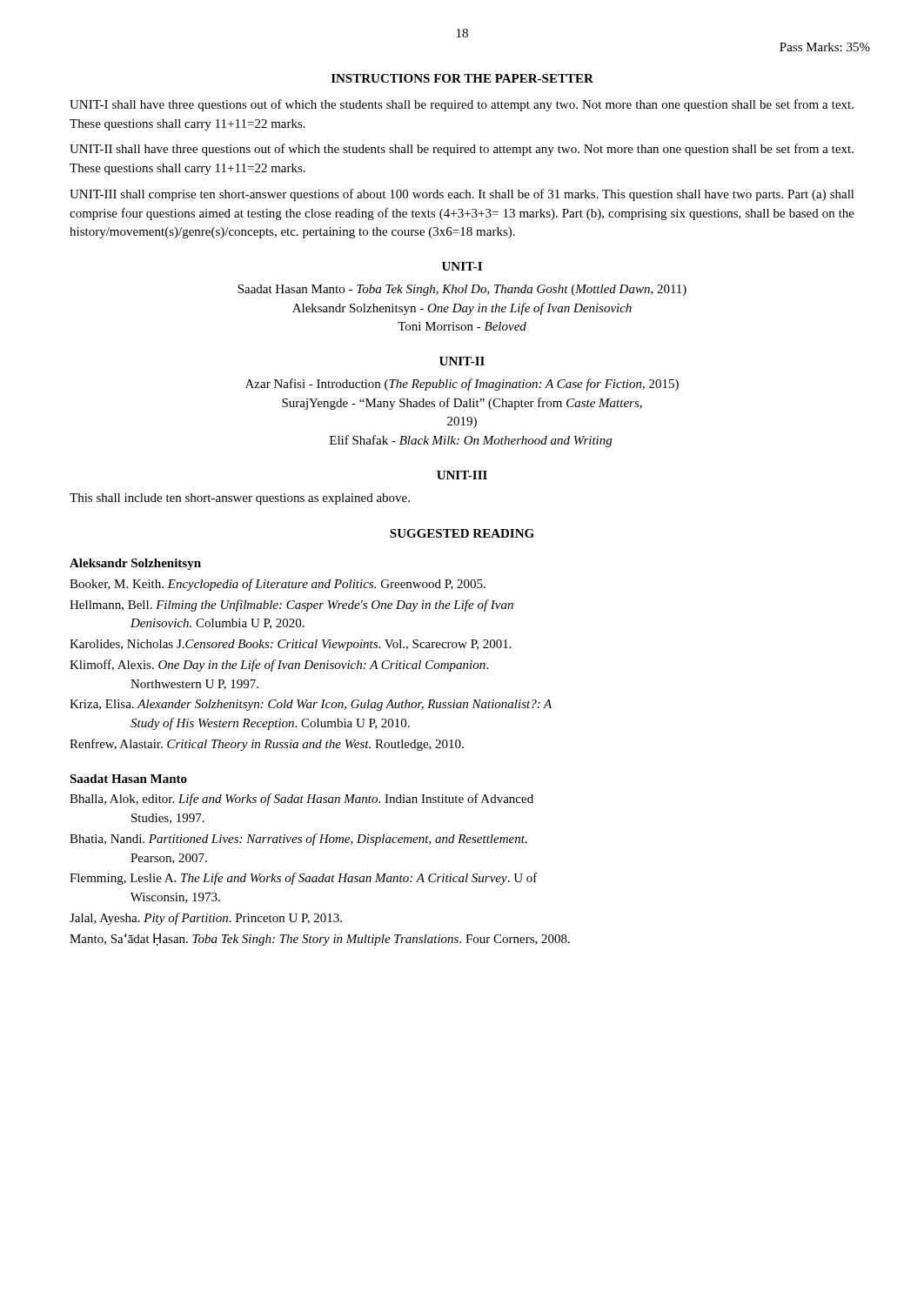Find the text block starting "Manto, Saʻādat Ḥasan. Toba"
Viewport: 924px width, 1305px height.
click(x=320, y=938)
